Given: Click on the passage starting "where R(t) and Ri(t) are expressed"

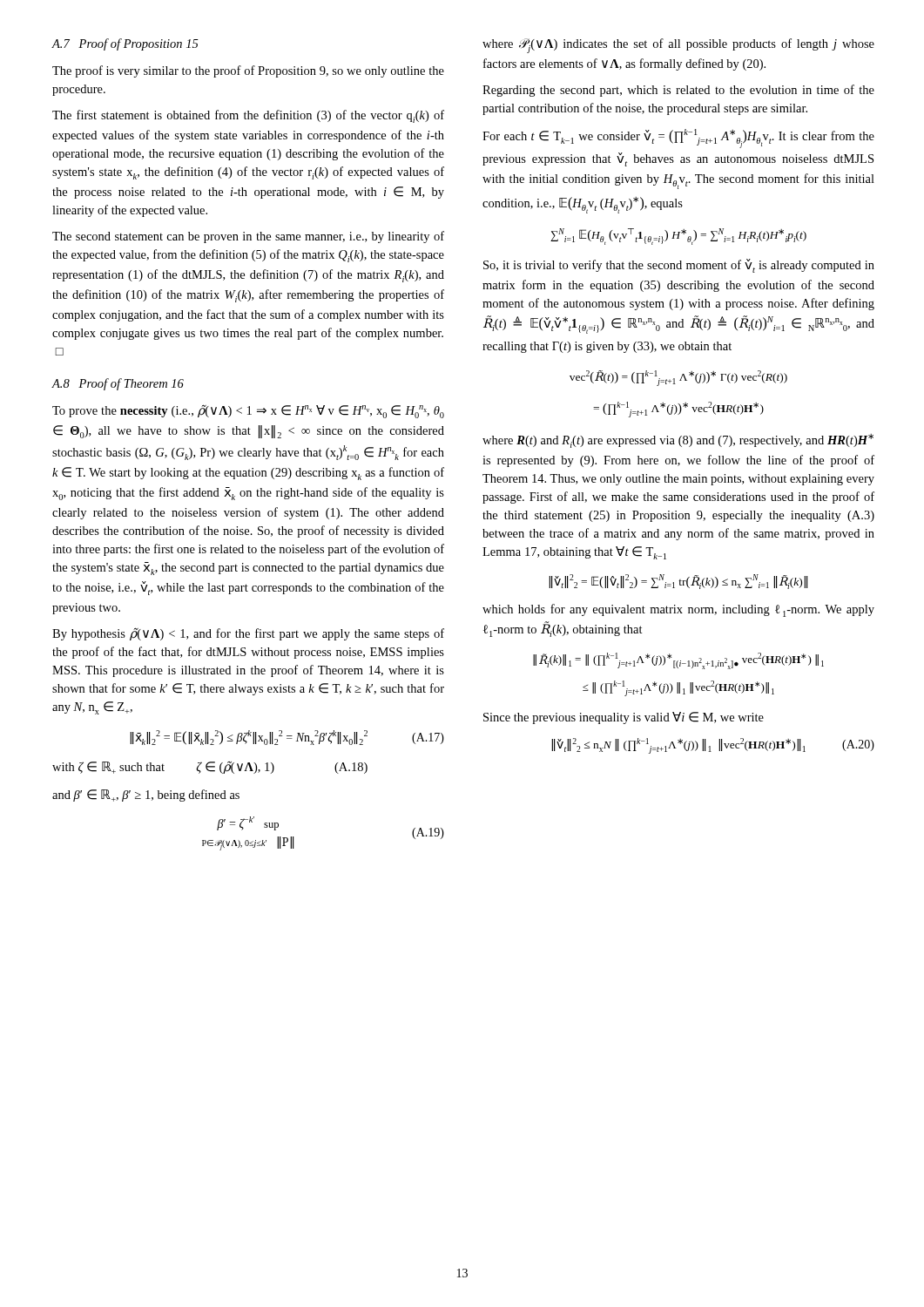Looking at the screenshot, I should point(678,496).
